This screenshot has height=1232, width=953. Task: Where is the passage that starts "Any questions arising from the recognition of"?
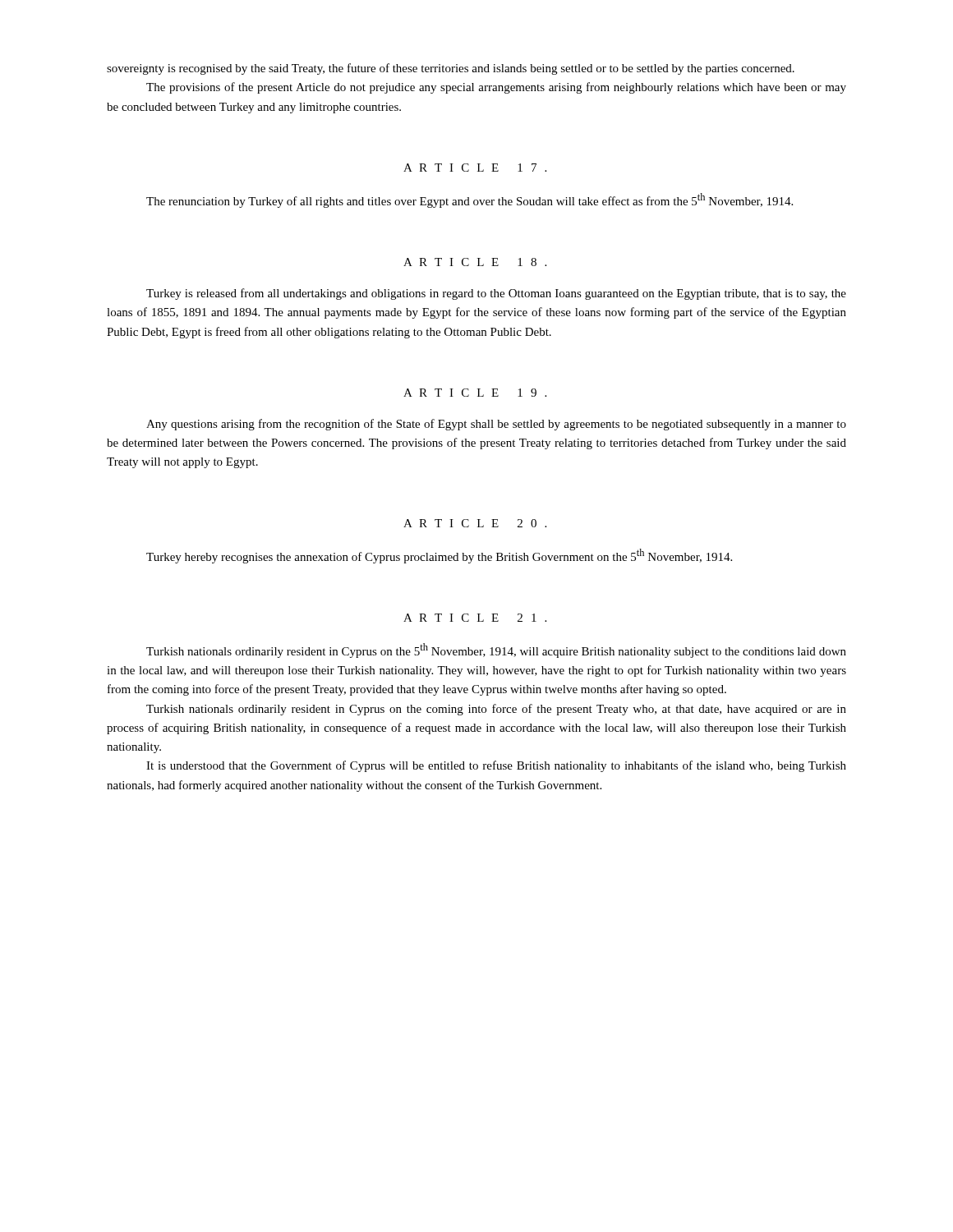(x=476, y=443)
